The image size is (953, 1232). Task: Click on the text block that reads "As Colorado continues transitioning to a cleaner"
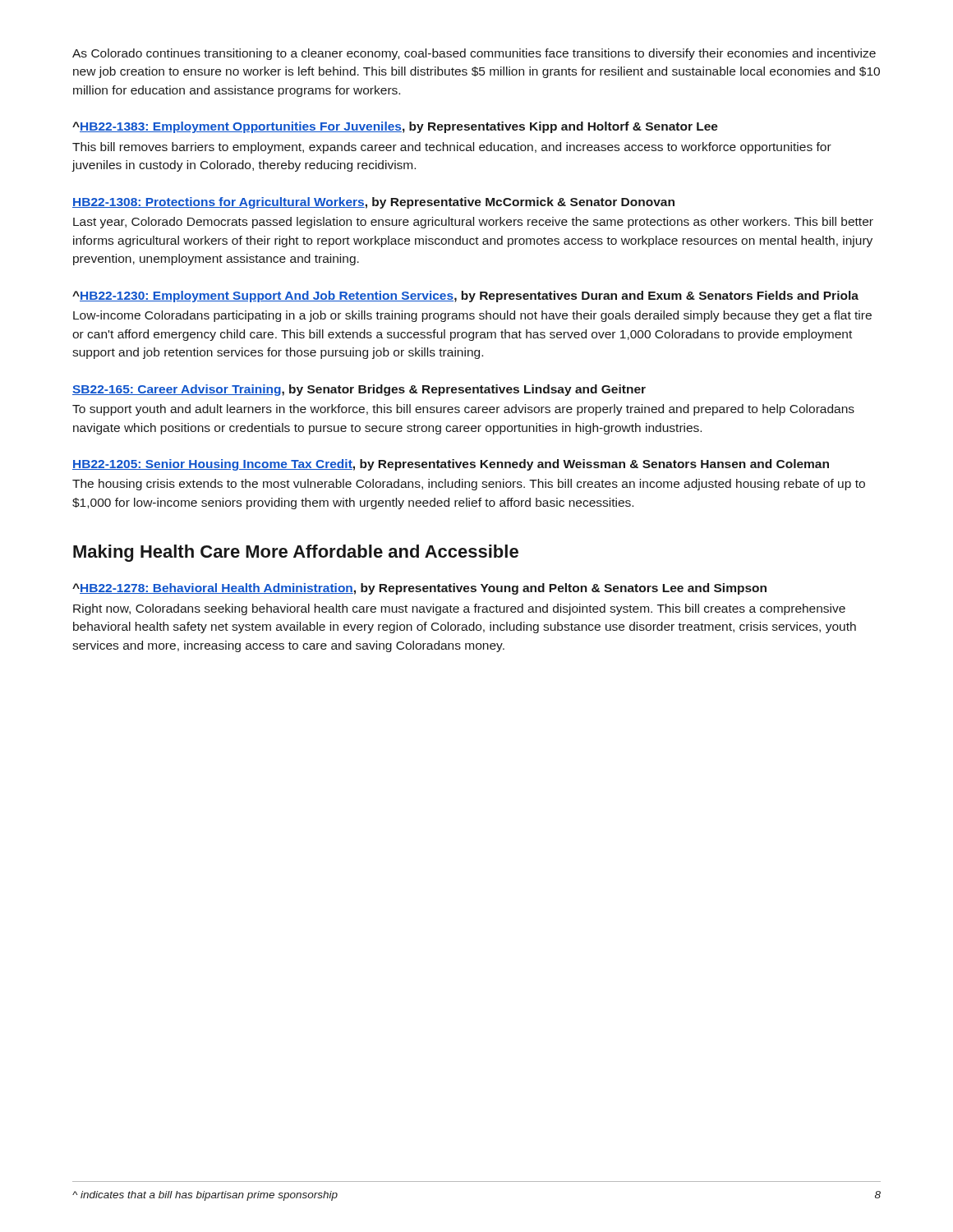[x=476, y=71]
